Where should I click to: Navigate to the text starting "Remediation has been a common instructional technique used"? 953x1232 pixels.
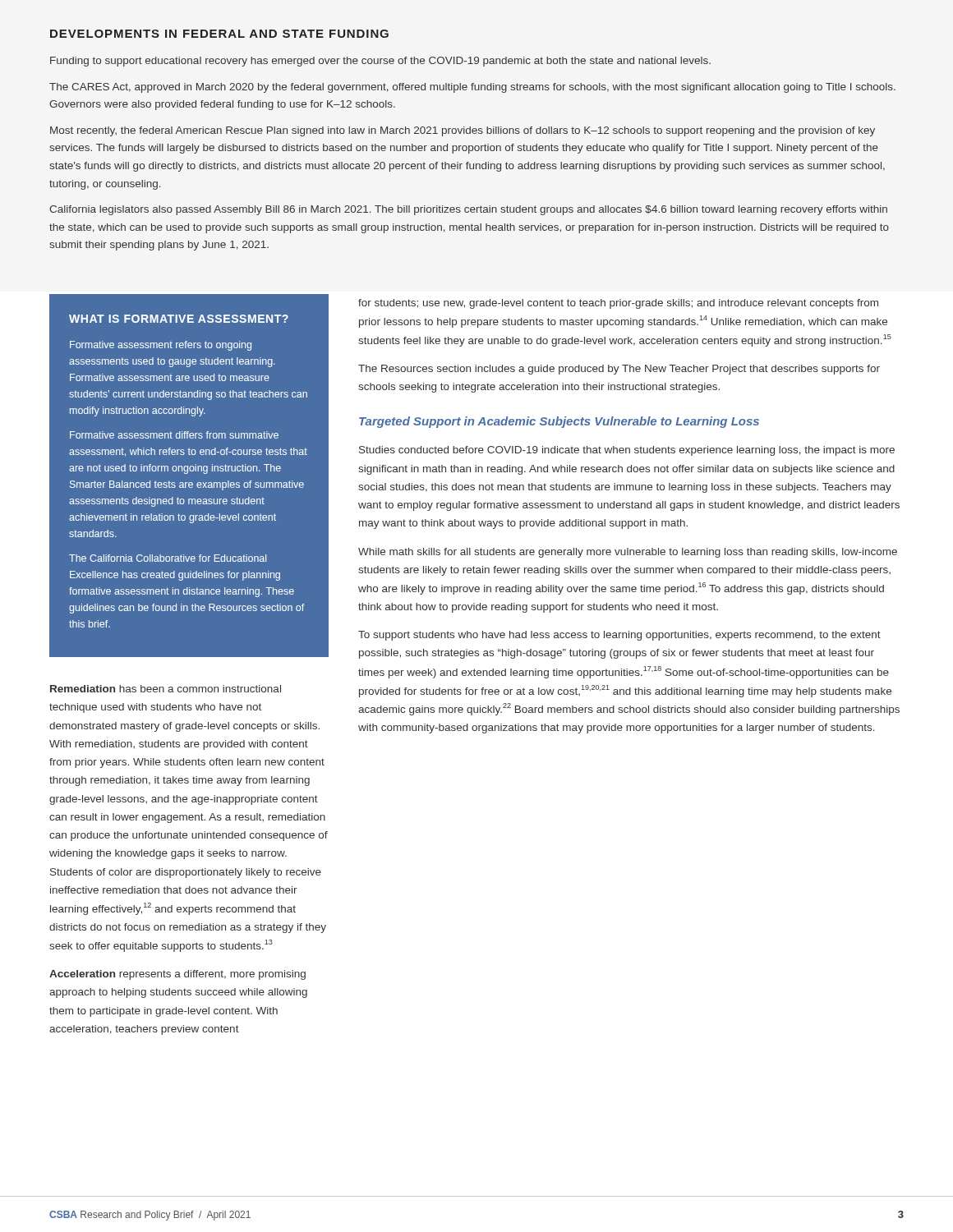(x=188, y=817)
